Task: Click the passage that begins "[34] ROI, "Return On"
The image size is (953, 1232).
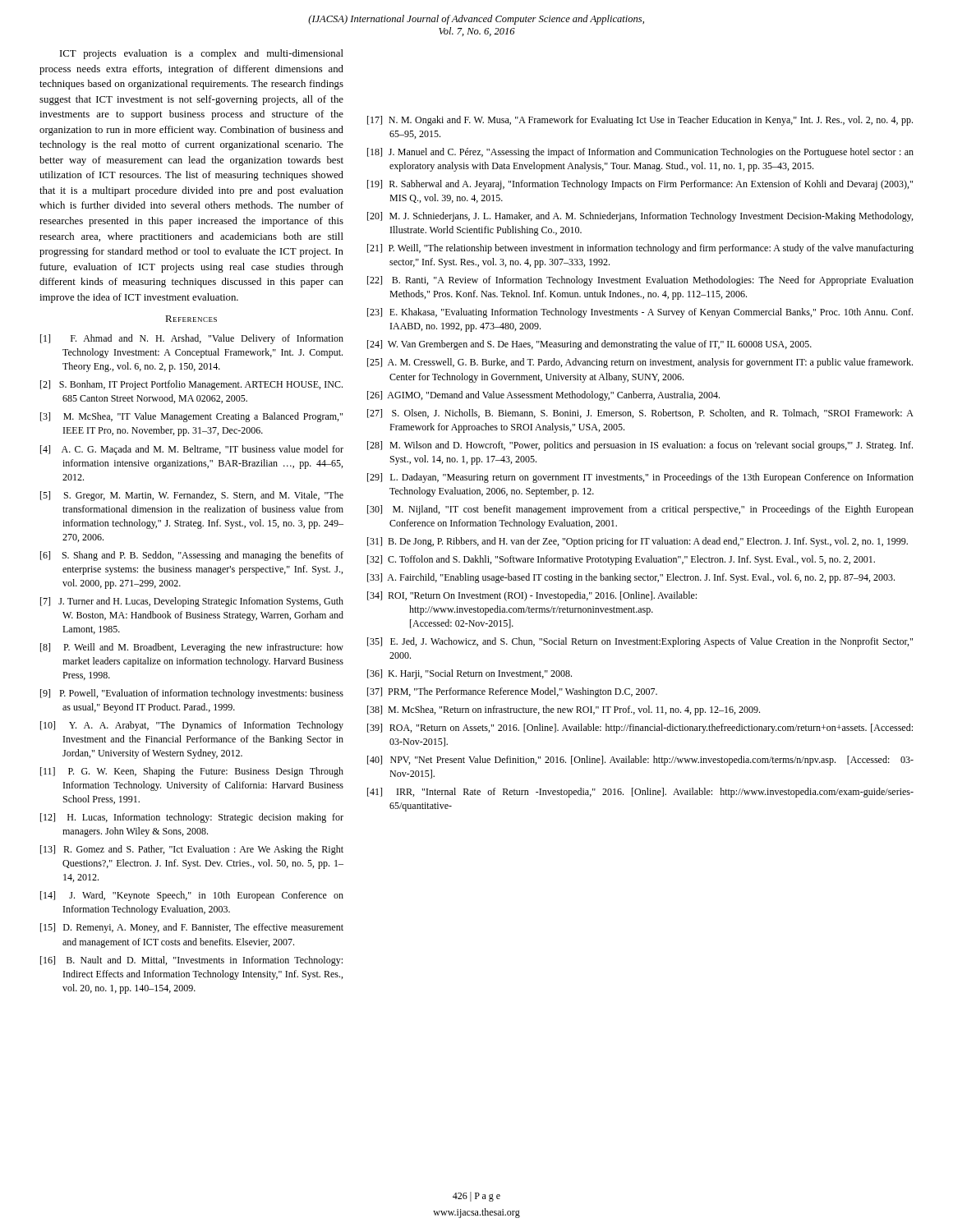Action: click(532, 609)
